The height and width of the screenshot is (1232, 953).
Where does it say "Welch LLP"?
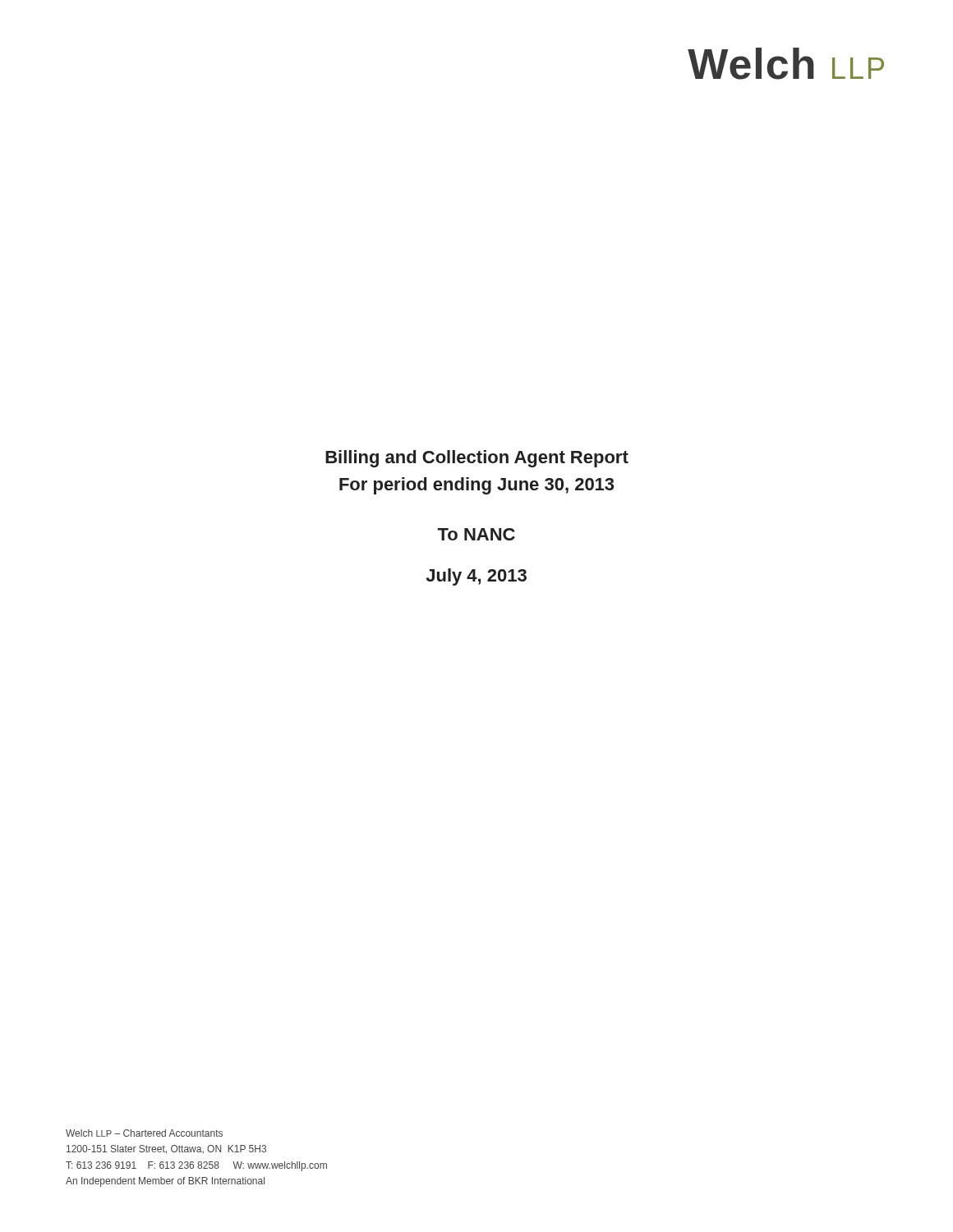[788, 64]
